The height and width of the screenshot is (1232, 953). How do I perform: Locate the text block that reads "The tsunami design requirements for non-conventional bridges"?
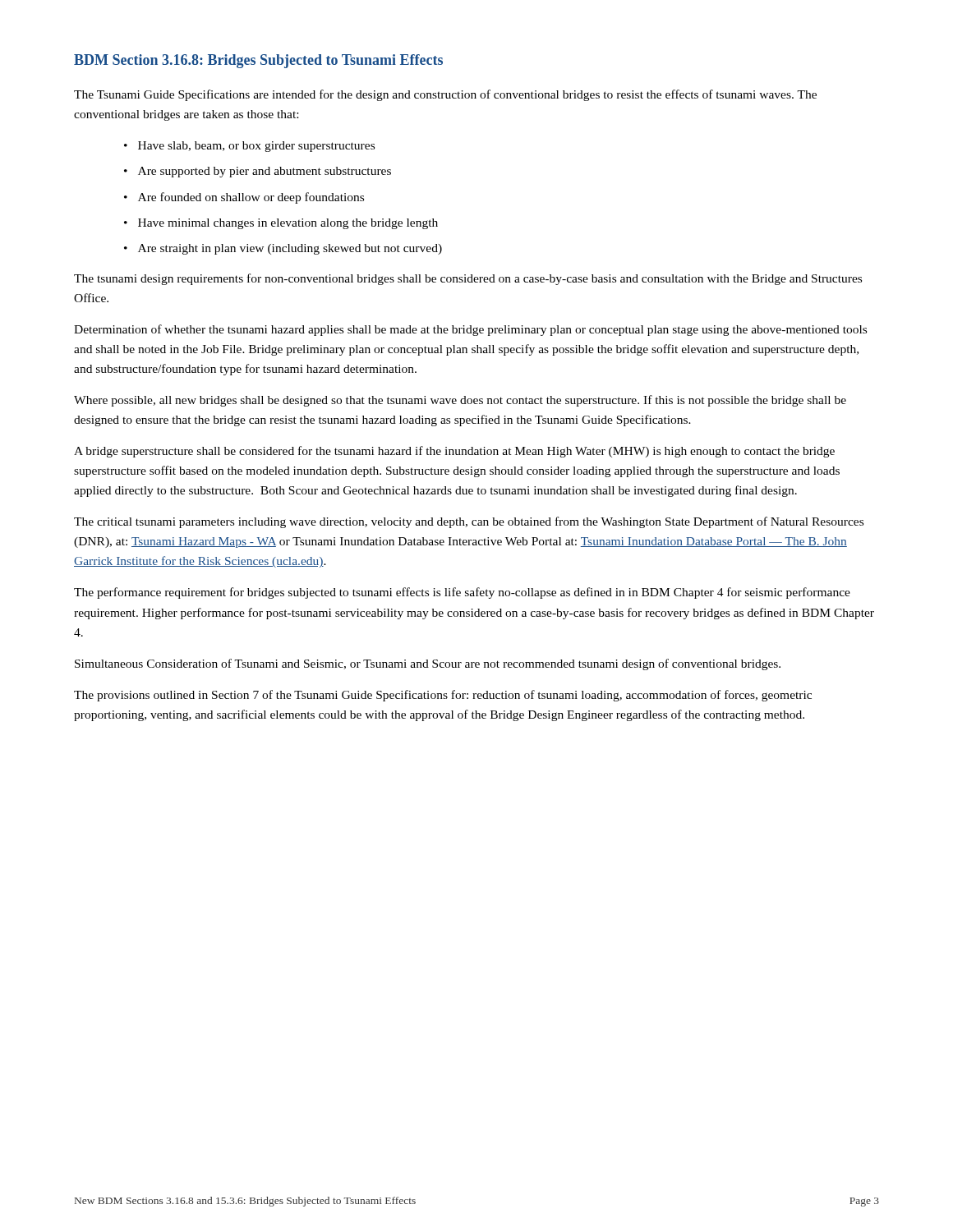click(468, 288)
